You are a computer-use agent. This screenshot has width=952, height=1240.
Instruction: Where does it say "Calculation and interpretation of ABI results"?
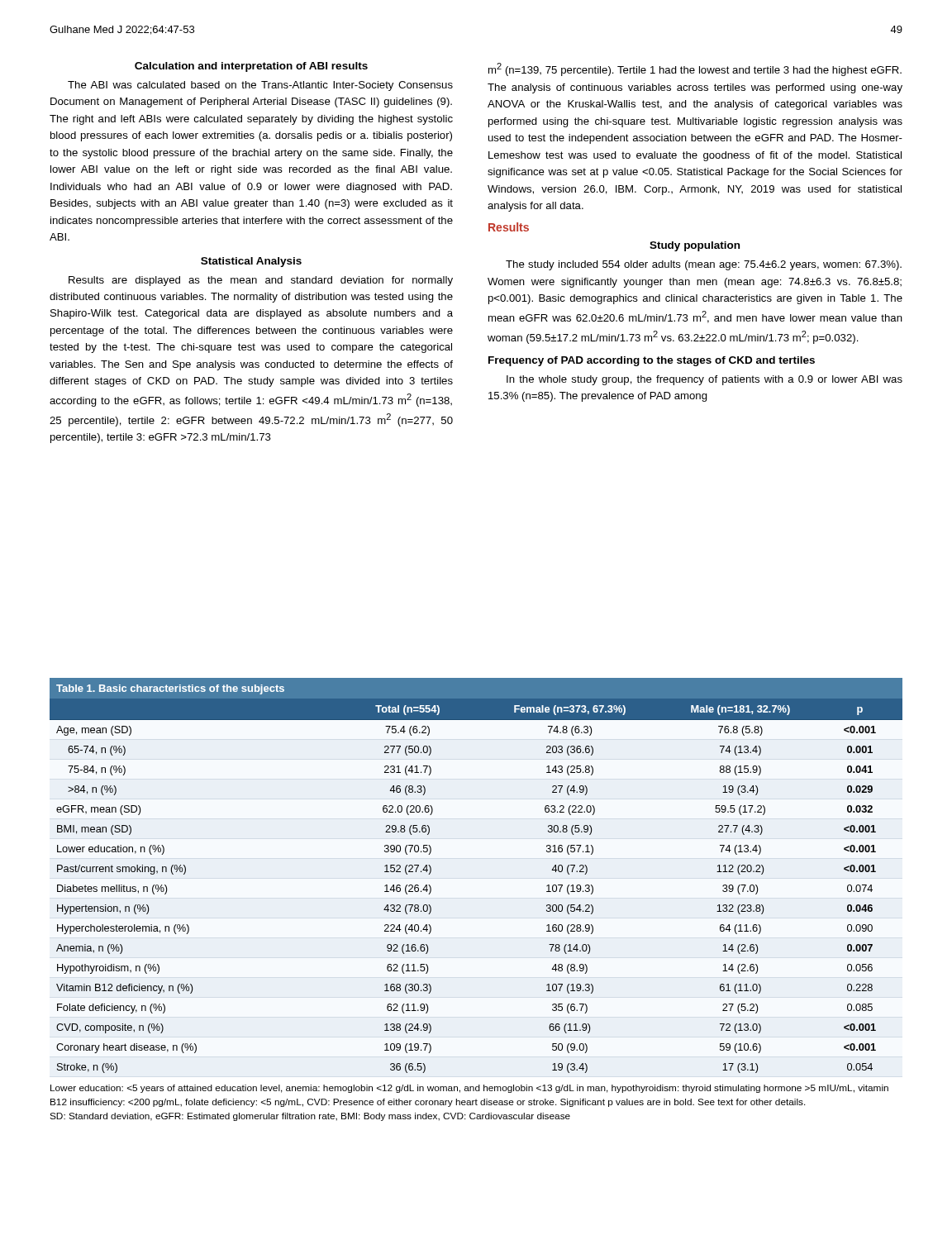tap(251, 66)
